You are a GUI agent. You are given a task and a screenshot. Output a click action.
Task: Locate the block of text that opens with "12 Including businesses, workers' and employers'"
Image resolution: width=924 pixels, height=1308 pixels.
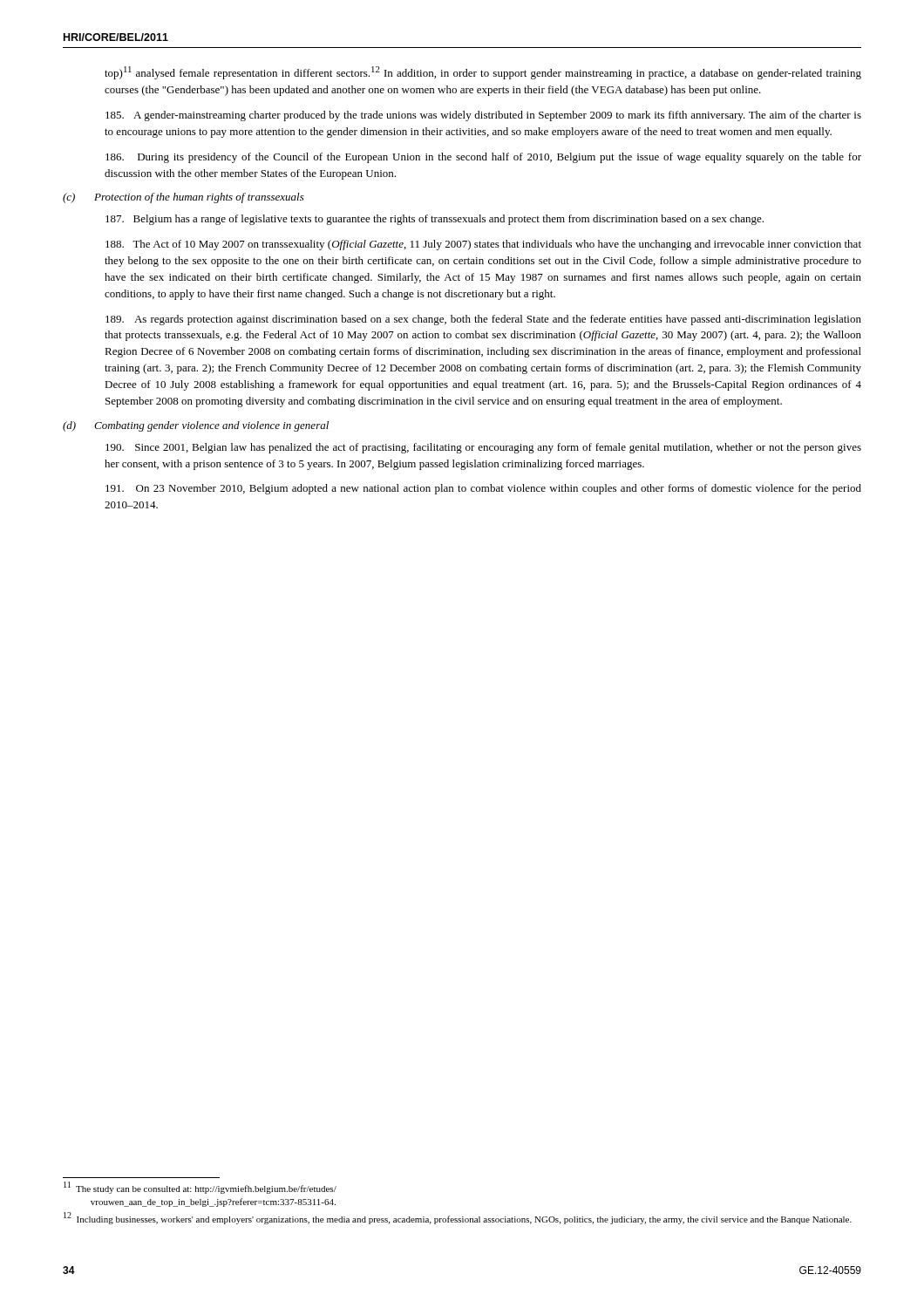465,1218
